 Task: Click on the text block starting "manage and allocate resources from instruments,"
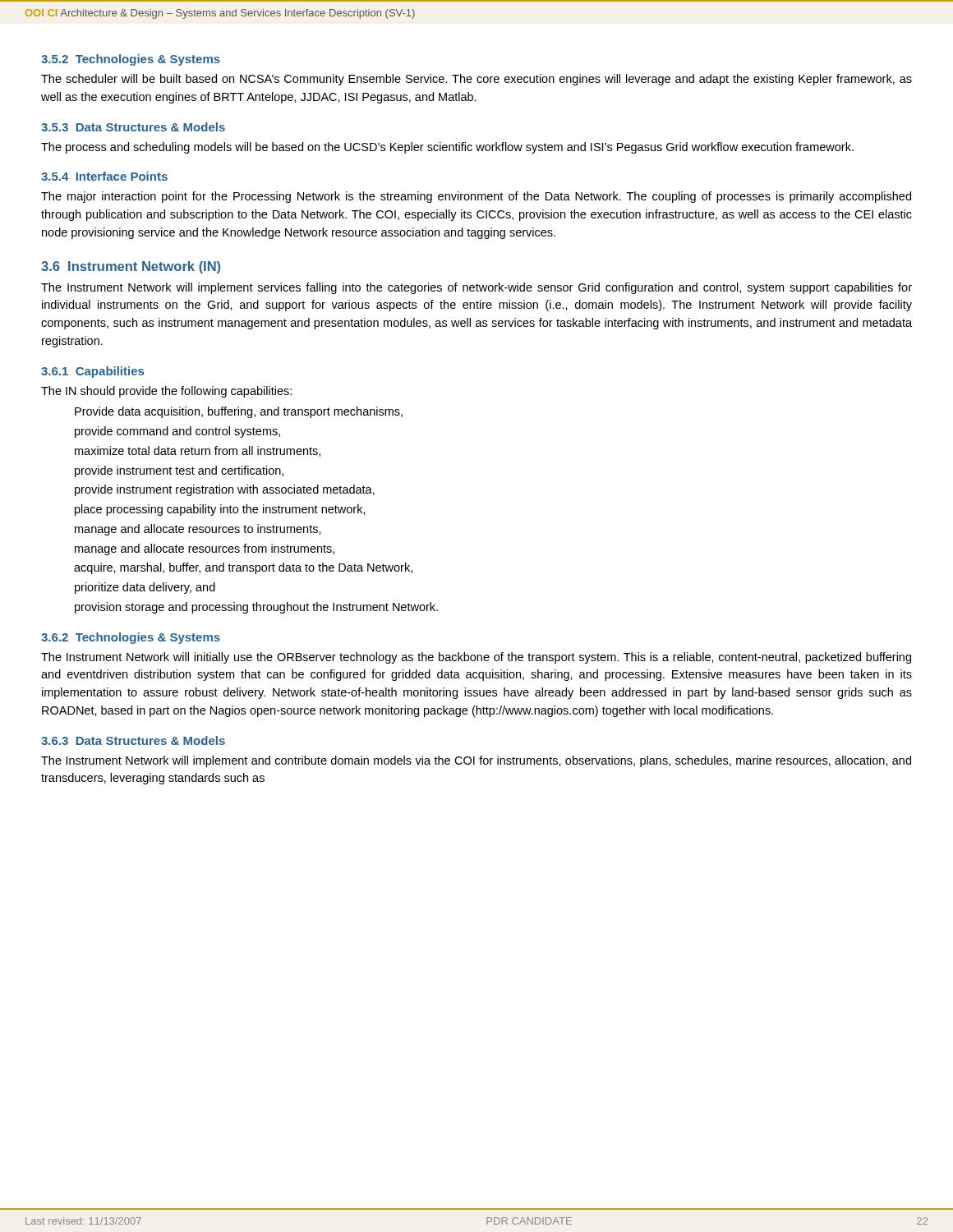click(205, 549)
